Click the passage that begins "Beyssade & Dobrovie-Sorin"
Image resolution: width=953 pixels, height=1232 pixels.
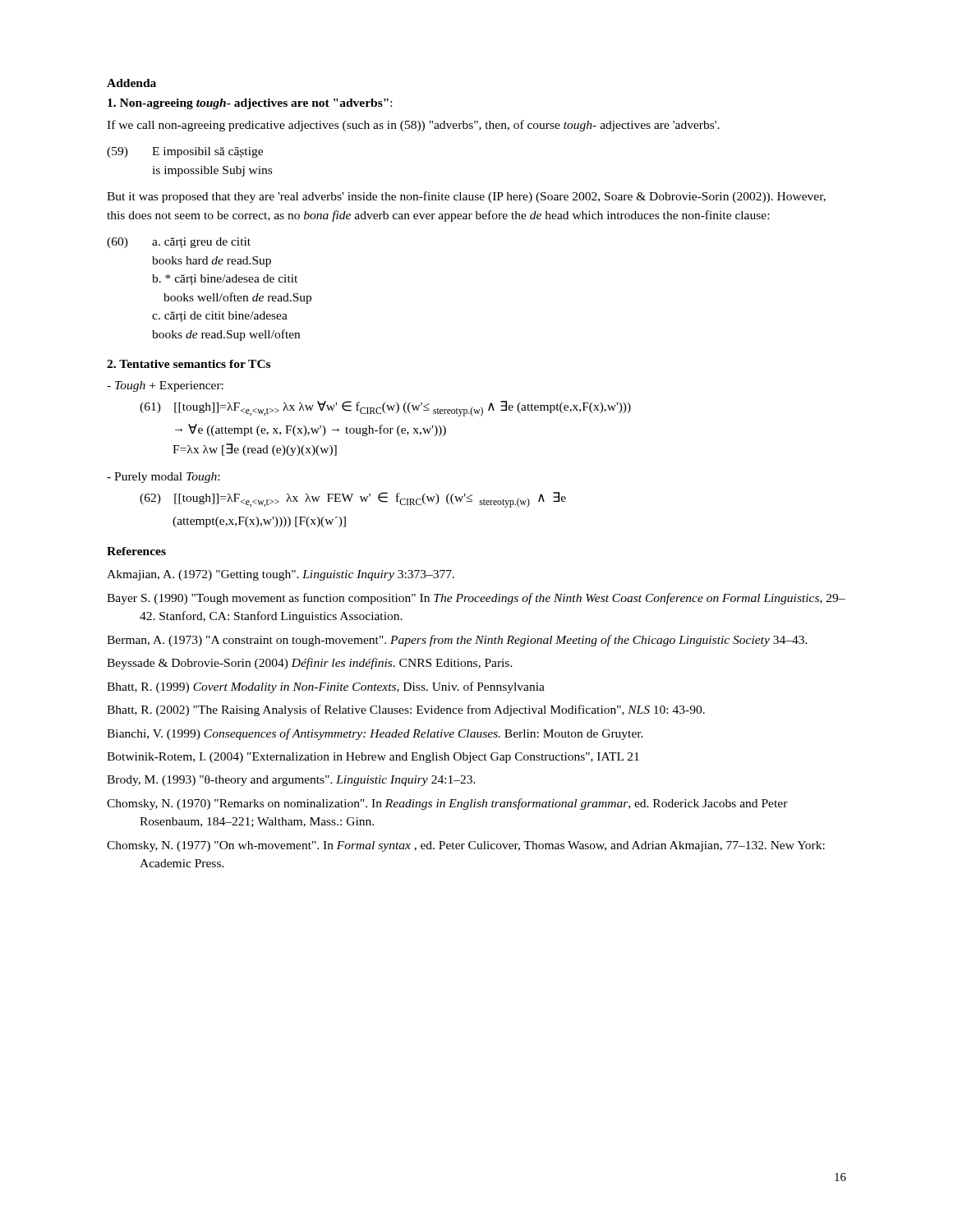point(310,663)
